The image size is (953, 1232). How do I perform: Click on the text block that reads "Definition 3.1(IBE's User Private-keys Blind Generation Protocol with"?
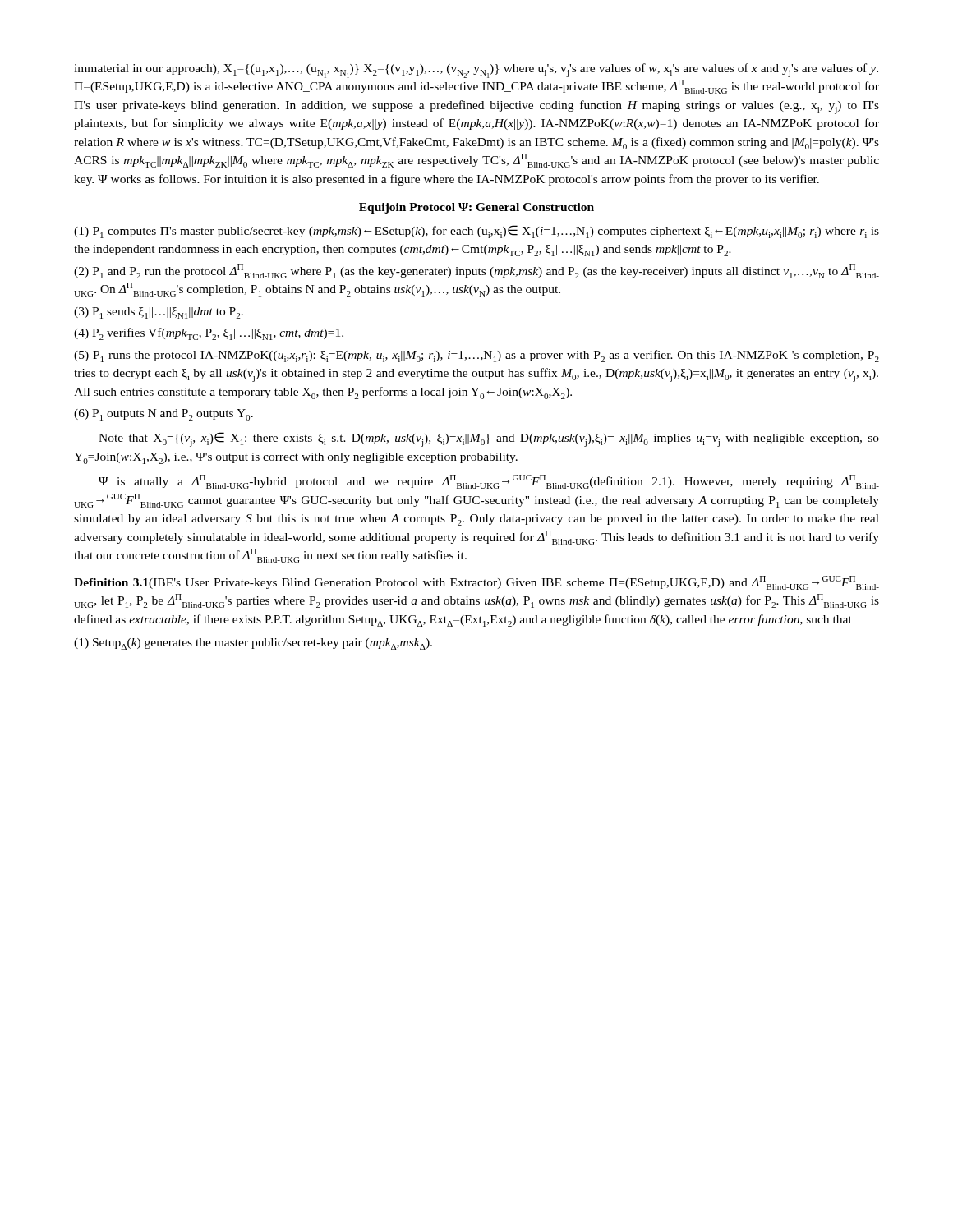tap(476, 601)
